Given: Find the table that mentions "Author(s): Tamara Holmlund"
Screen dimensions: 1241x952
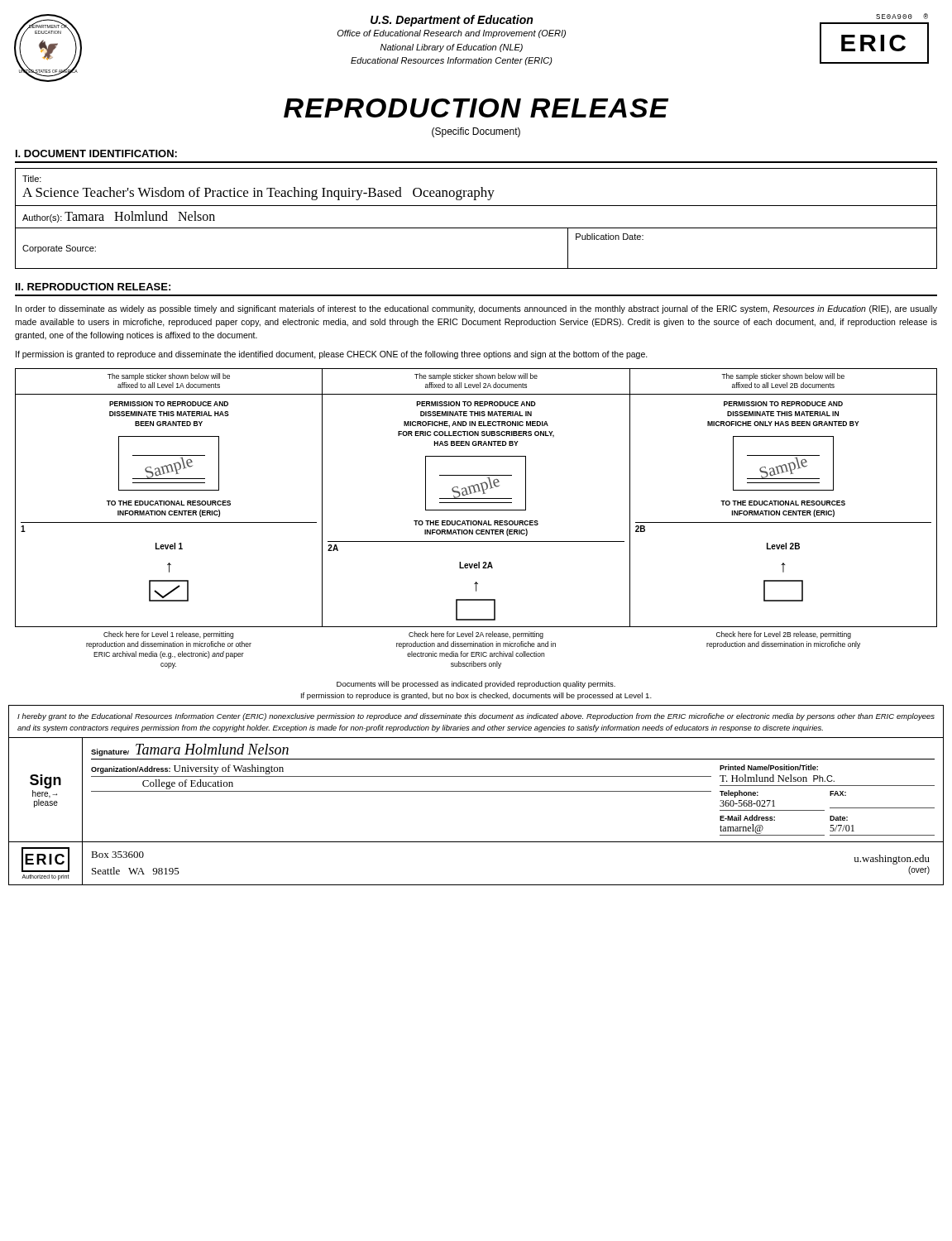Looking at the screenshot, I should (476, 218).
